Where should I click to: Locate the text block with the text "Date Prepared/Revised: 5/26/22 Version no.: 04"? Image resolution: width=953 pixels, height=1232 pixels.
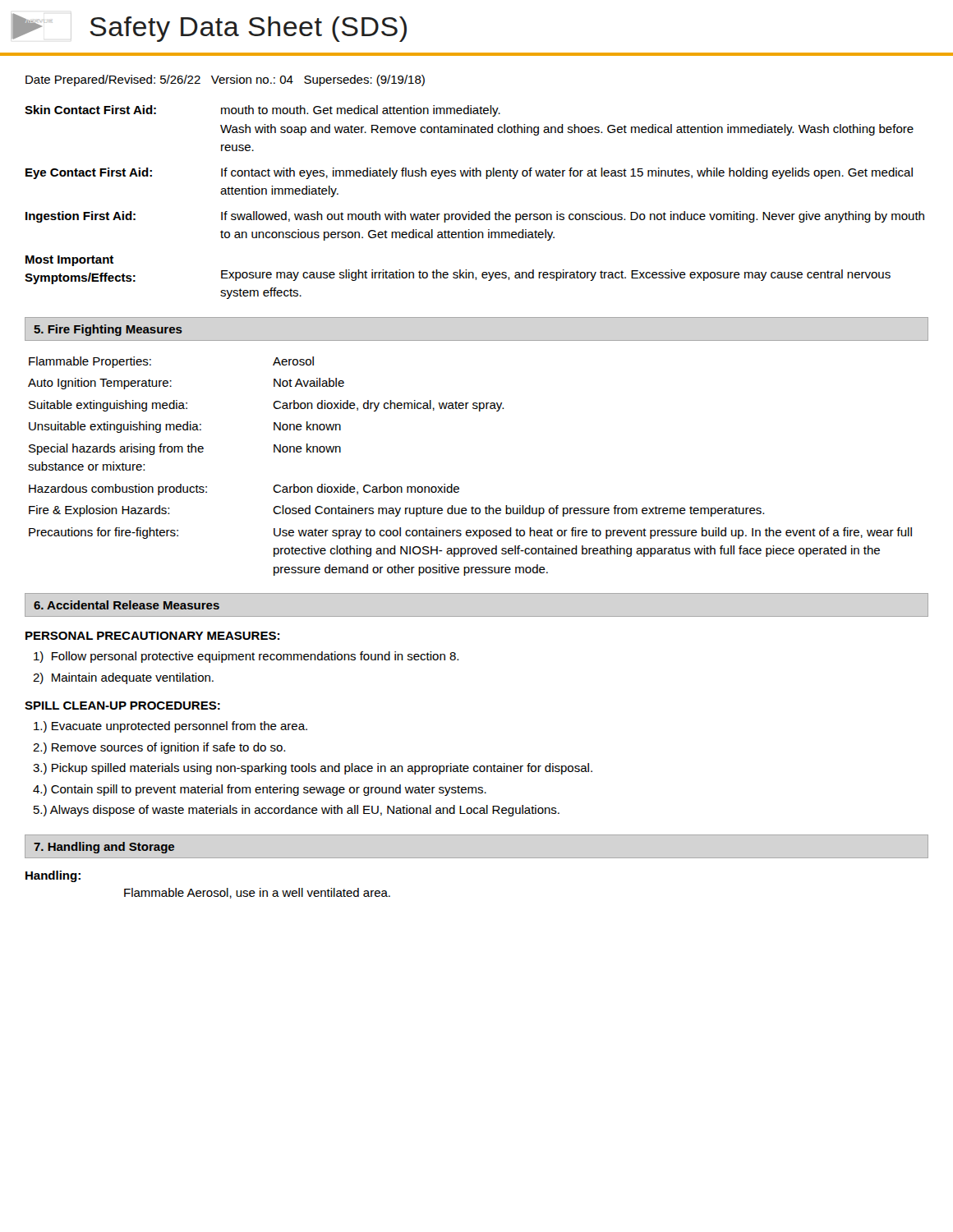(x=225, y=79)
